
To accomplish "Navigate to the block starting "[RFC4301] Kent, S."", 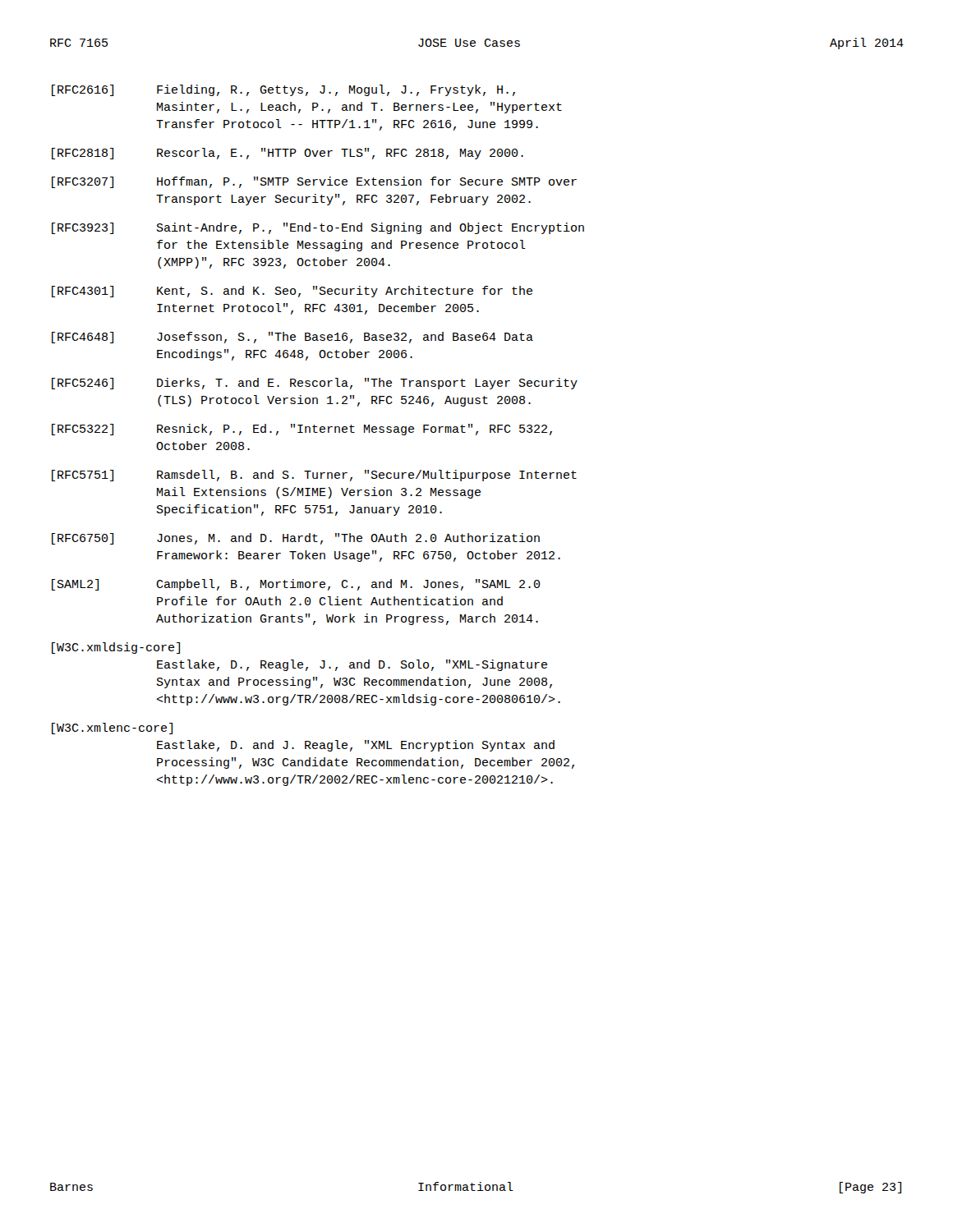I will [476, 301].
